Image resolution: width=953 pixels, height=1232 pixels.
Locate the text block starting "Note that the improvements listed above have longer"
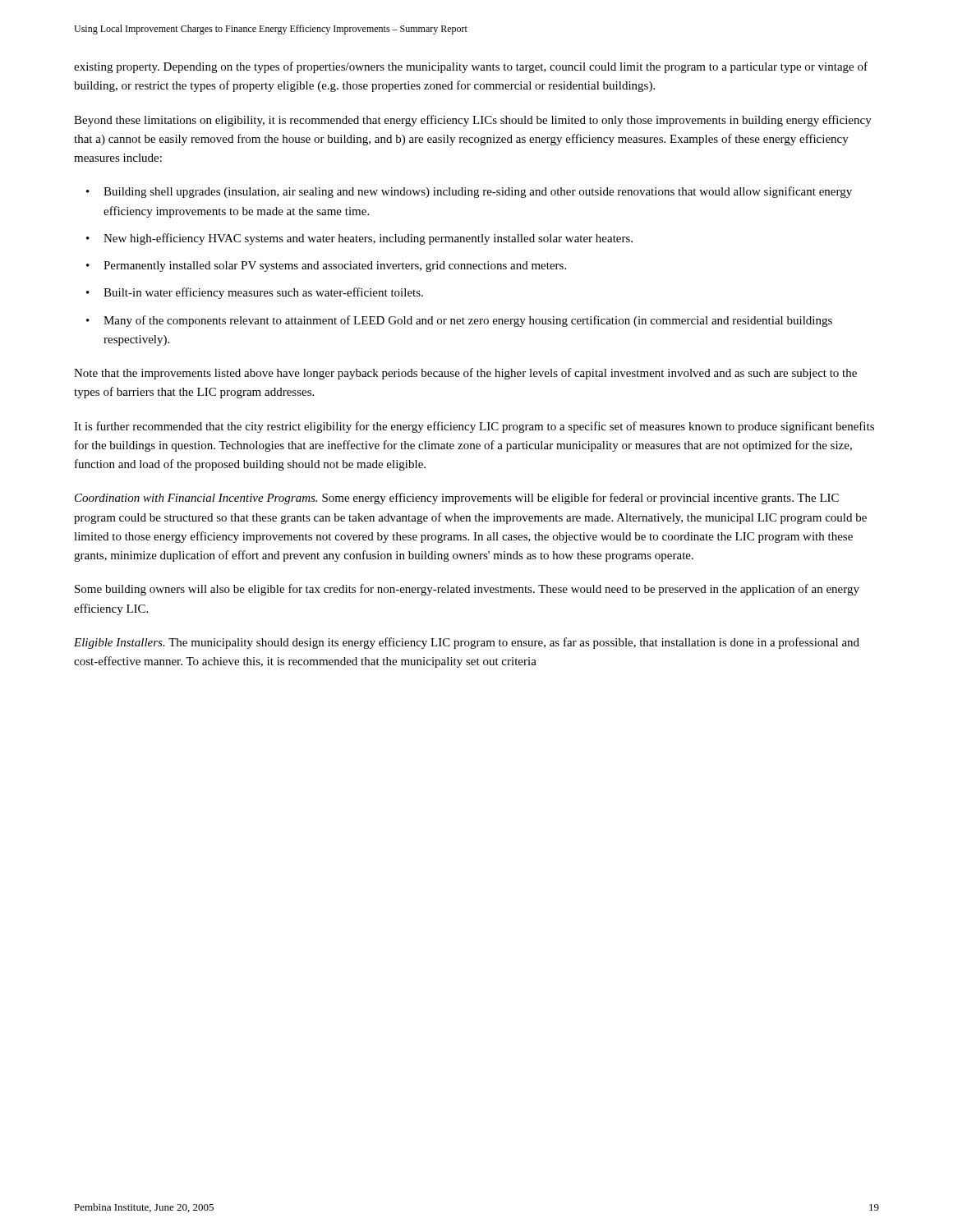(466, 382)
